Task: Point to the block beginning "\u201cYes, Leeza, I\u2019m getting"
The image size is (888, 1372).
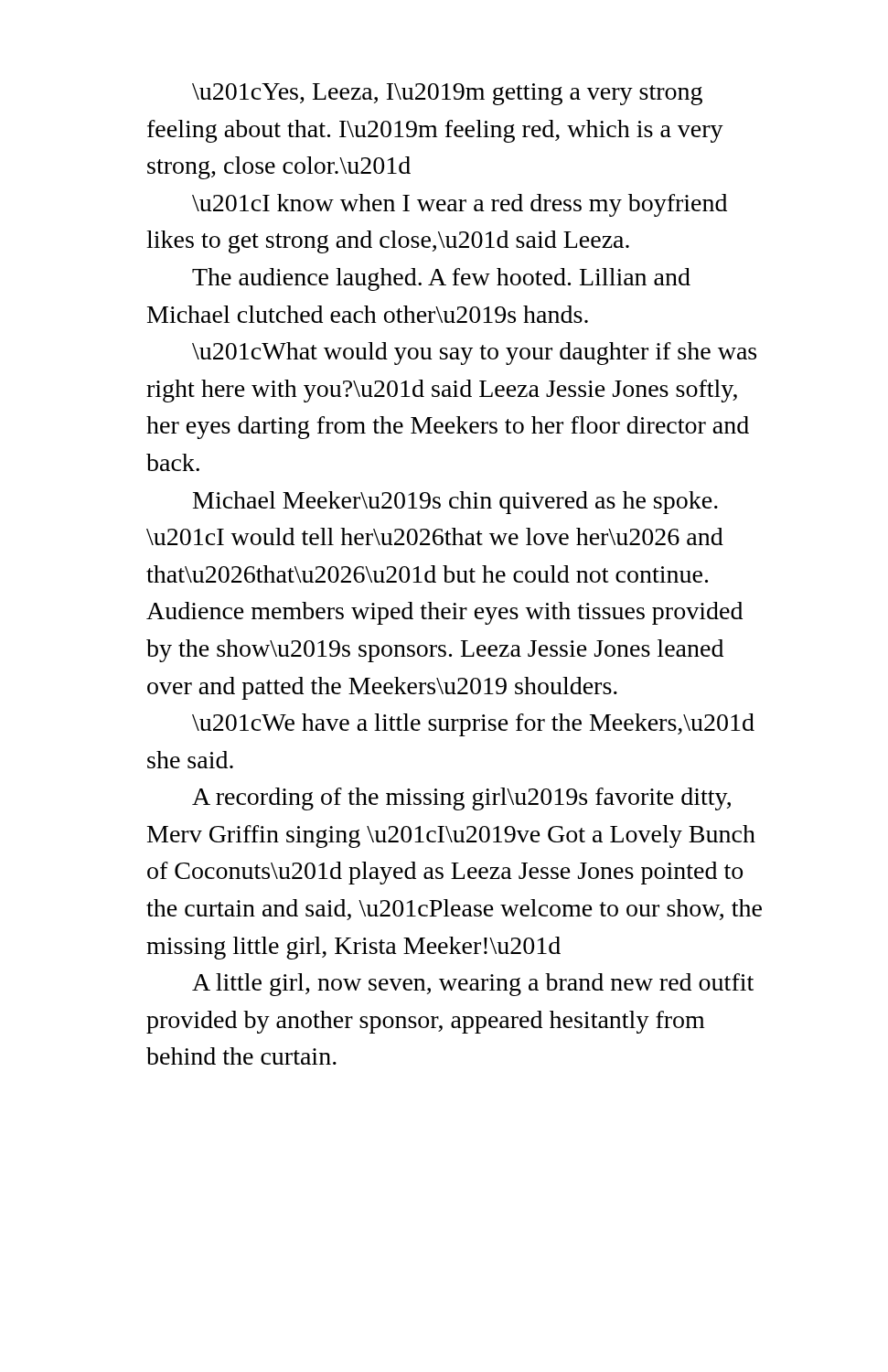Action: tap(458, 574)
